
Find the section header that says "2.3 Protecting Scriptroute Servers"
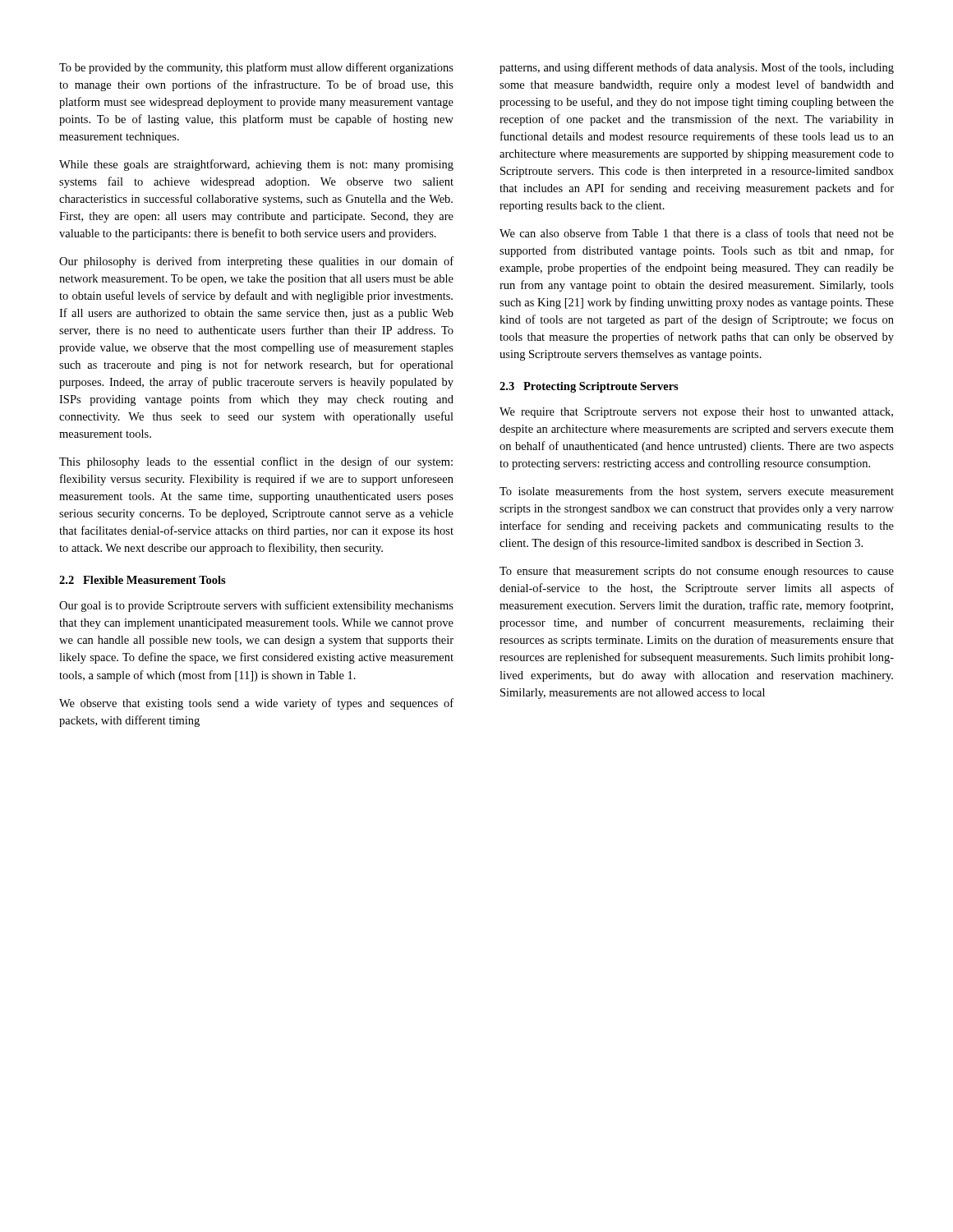(589, 386)
